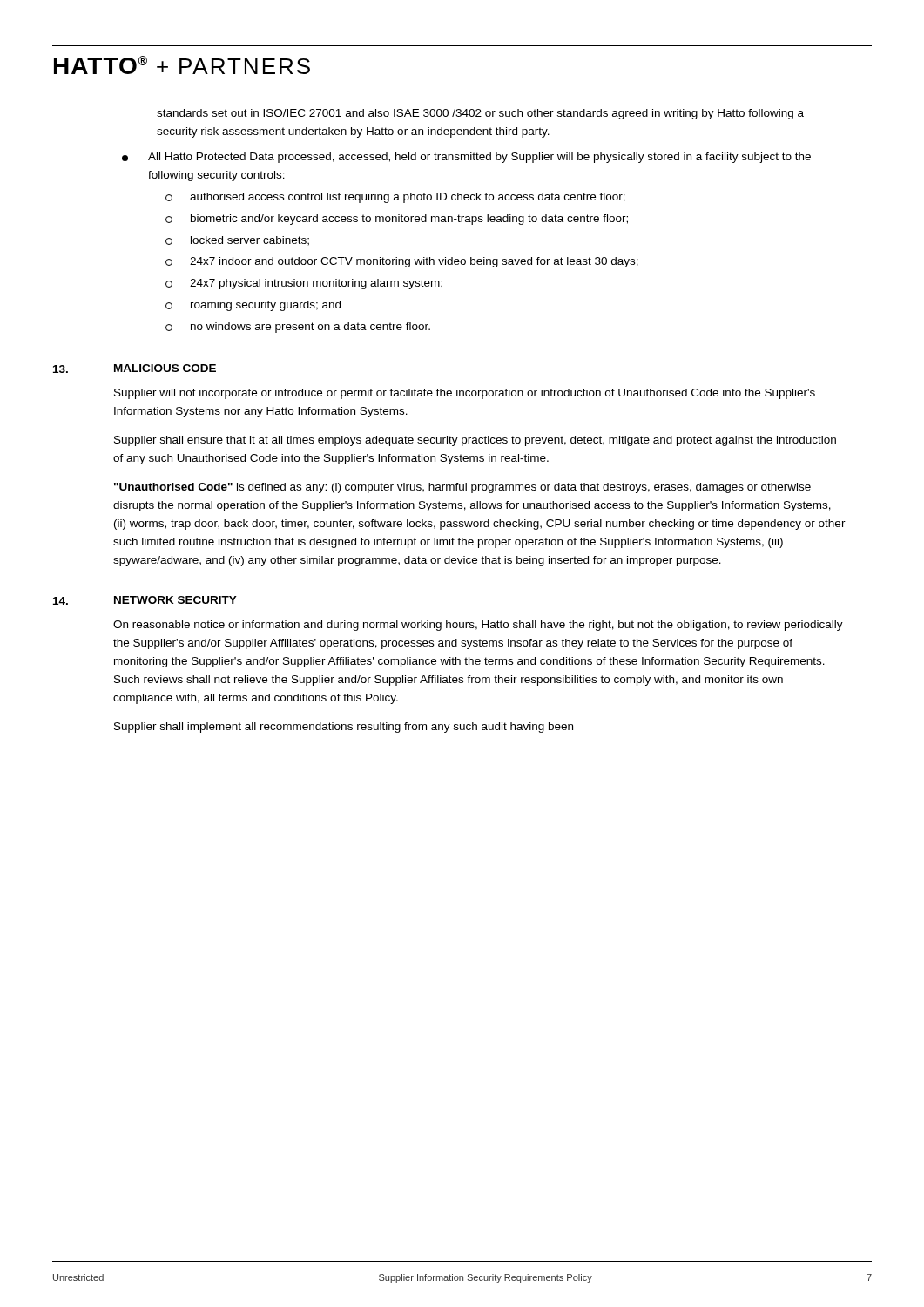Navigate to the region starting "On reasonable notice or information and during"
This screenshot has height=1307, width=924.
[x=478, y=661]
